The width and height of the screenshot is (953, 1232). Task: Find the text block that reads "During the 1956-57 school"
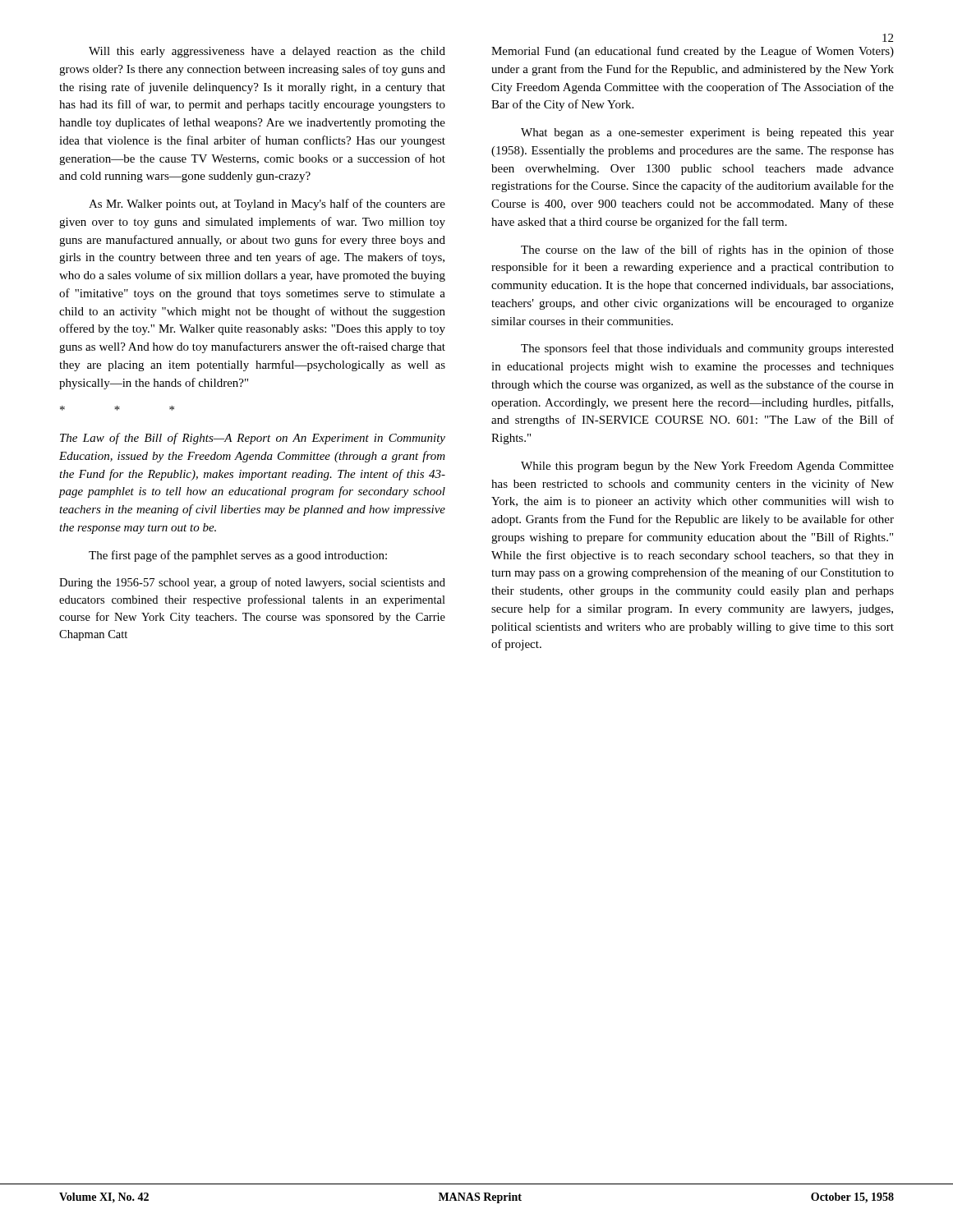pyautogui.click(x=252, y=609)
